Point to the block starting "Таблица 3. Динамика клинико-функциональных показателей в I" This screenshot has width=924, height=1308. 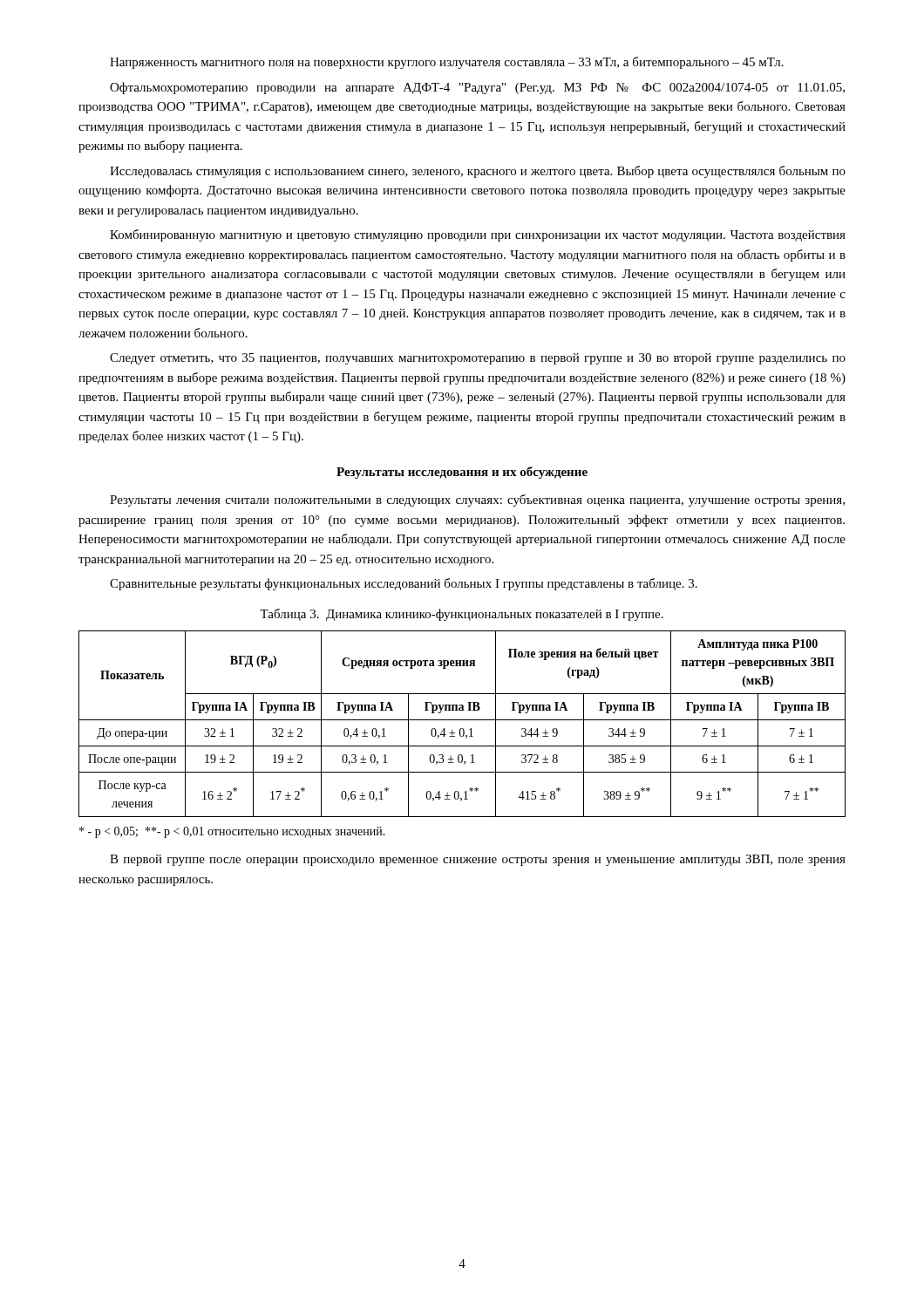[x=462, y=613]
